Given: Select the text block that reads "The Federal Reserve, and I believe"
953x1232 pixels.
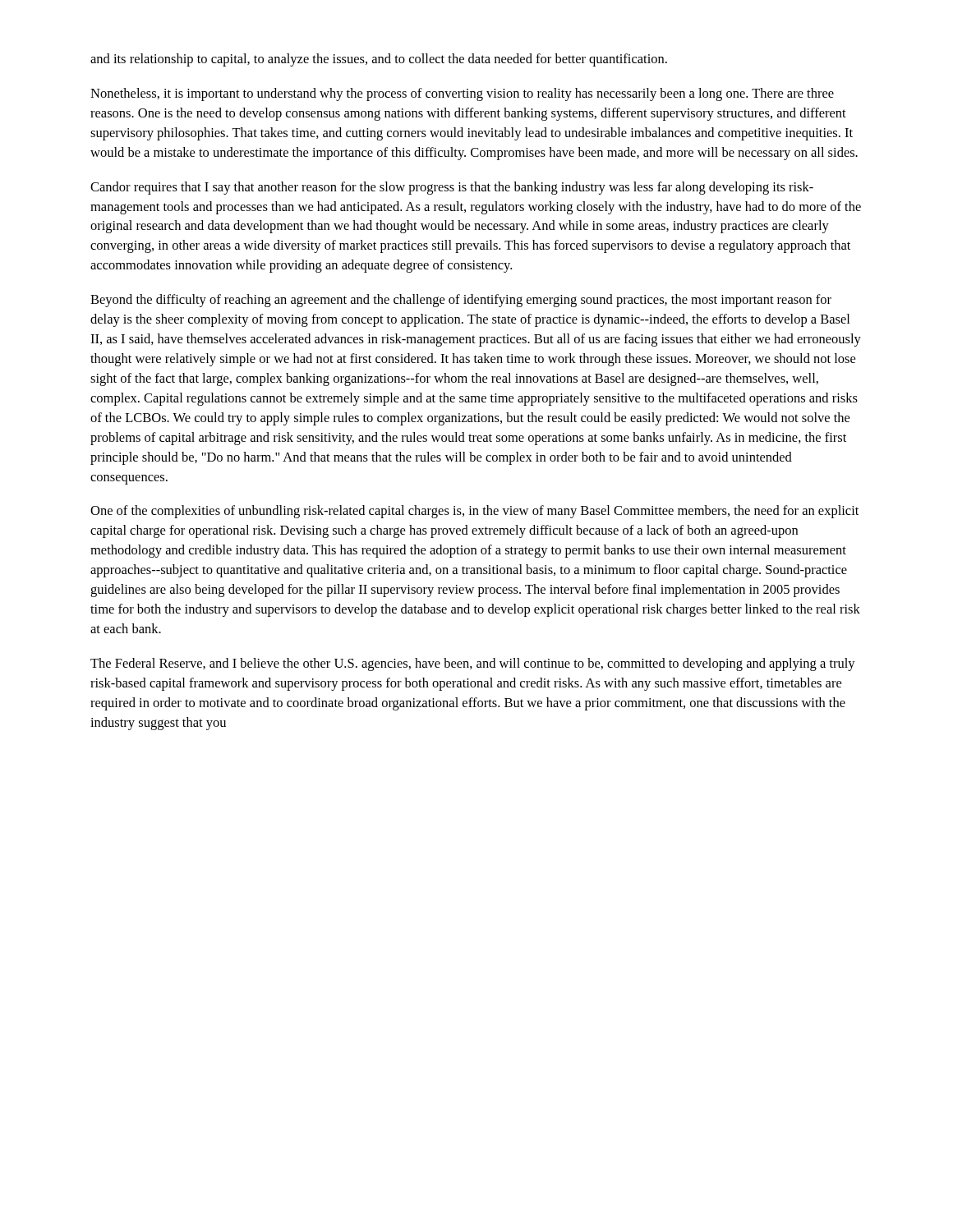Looking at the screenshot, I should click(x=473, y=693).
